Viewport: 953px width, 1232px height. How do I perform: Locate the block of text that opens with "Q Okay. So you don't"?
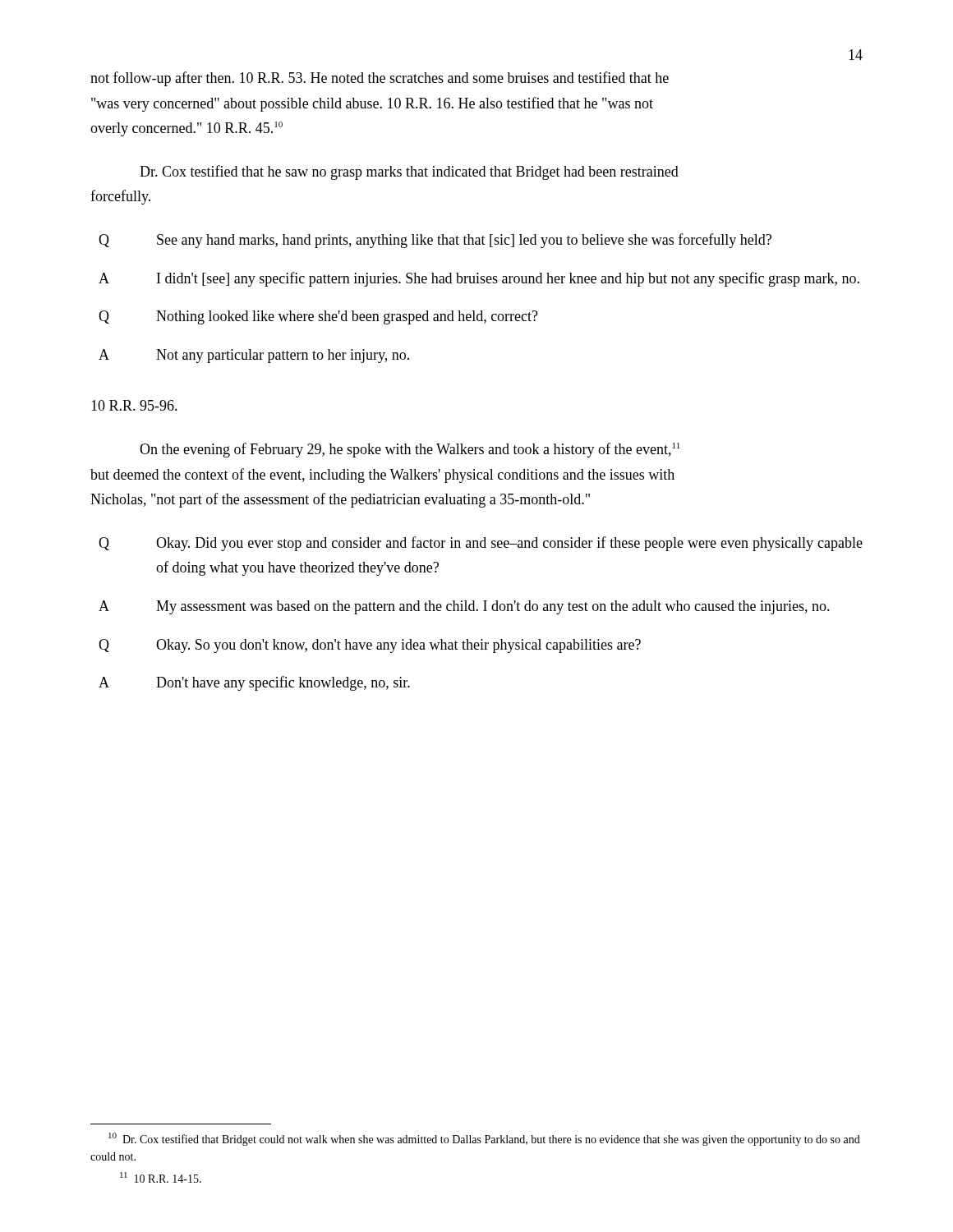[476, 645]
